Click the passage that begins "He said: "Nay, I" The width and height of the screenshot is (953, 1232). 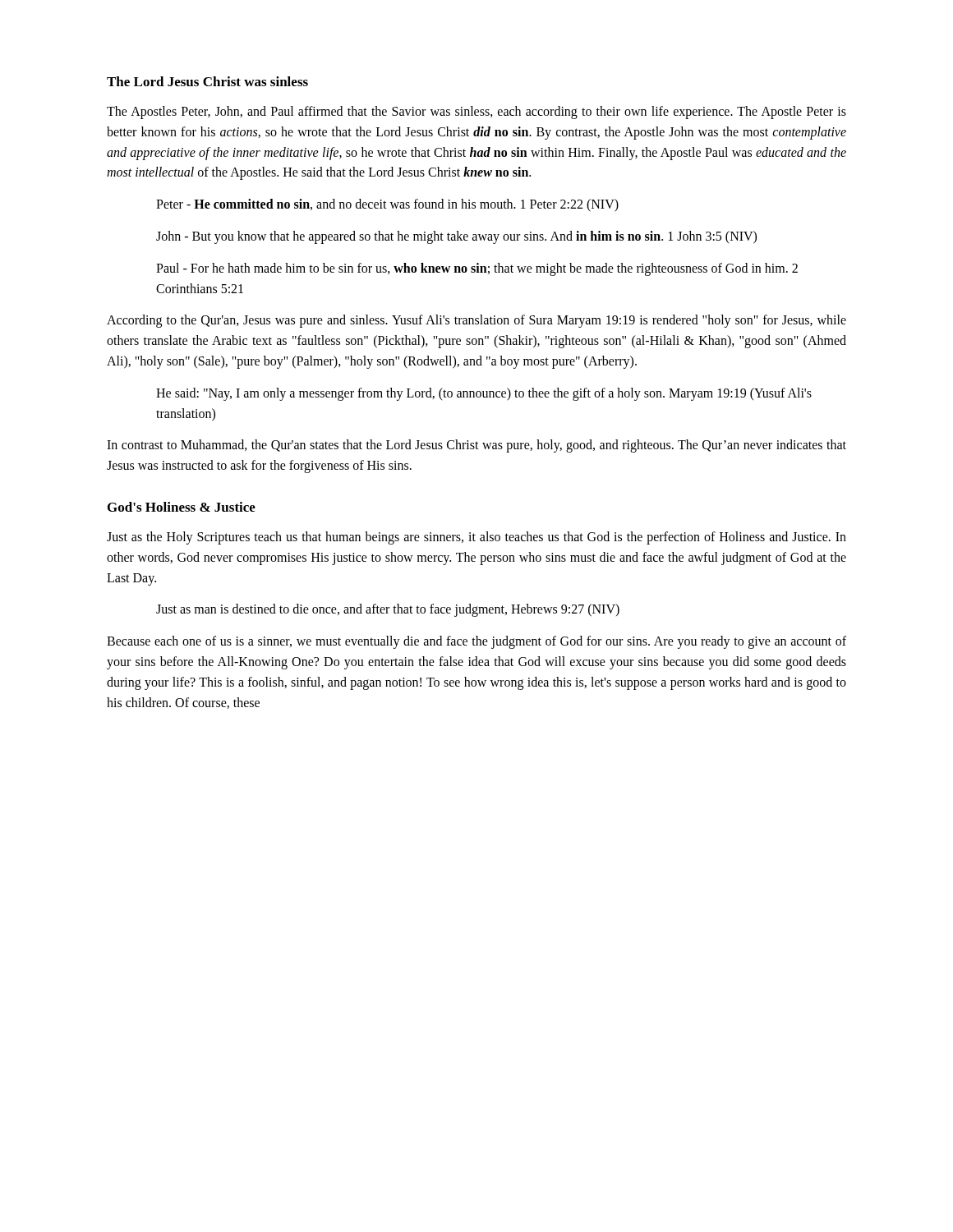click(x=484, y=403)
